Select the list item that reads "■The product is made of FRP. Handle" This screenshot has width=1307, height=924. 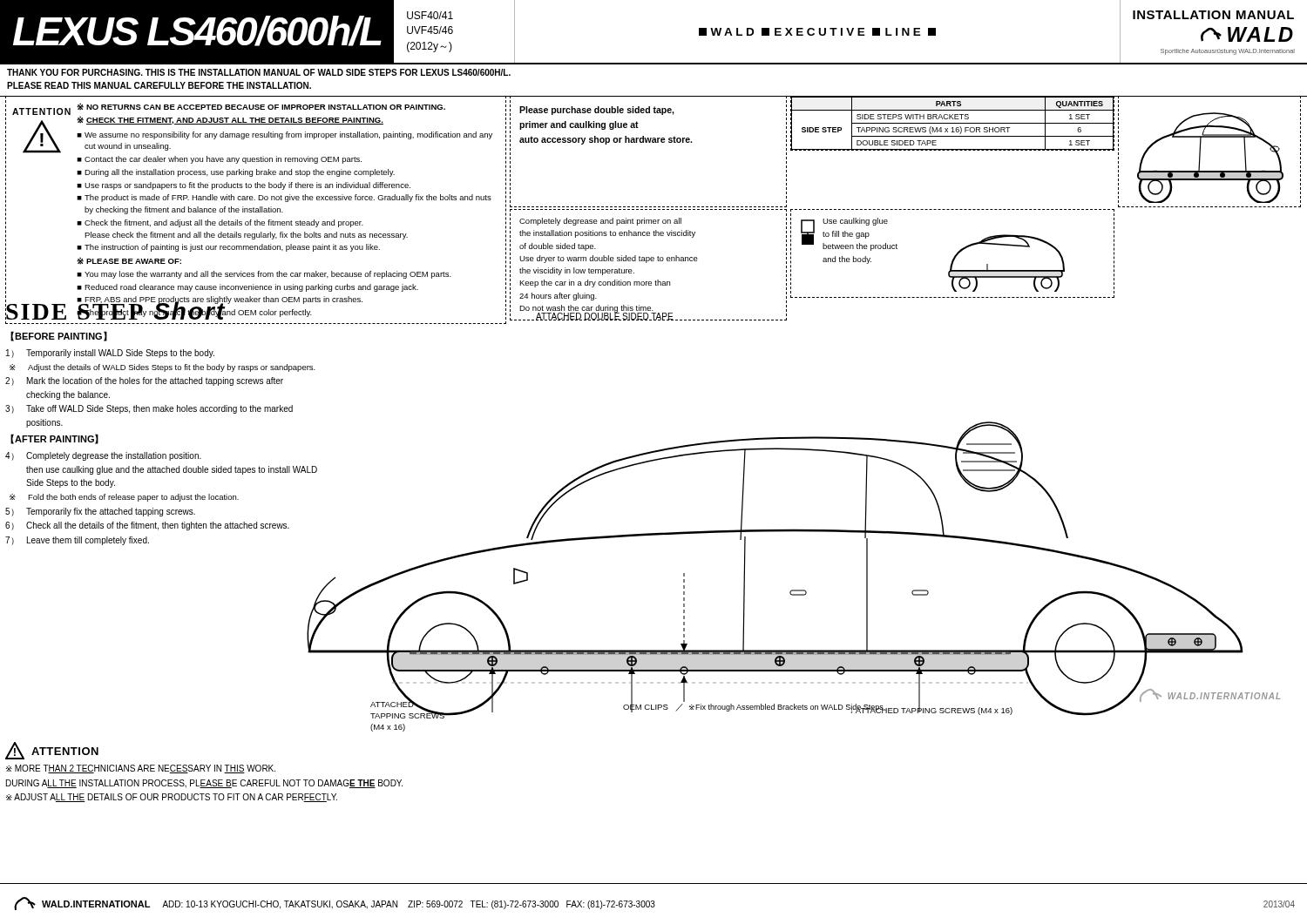pyautogui.click(x=288, y=204)
